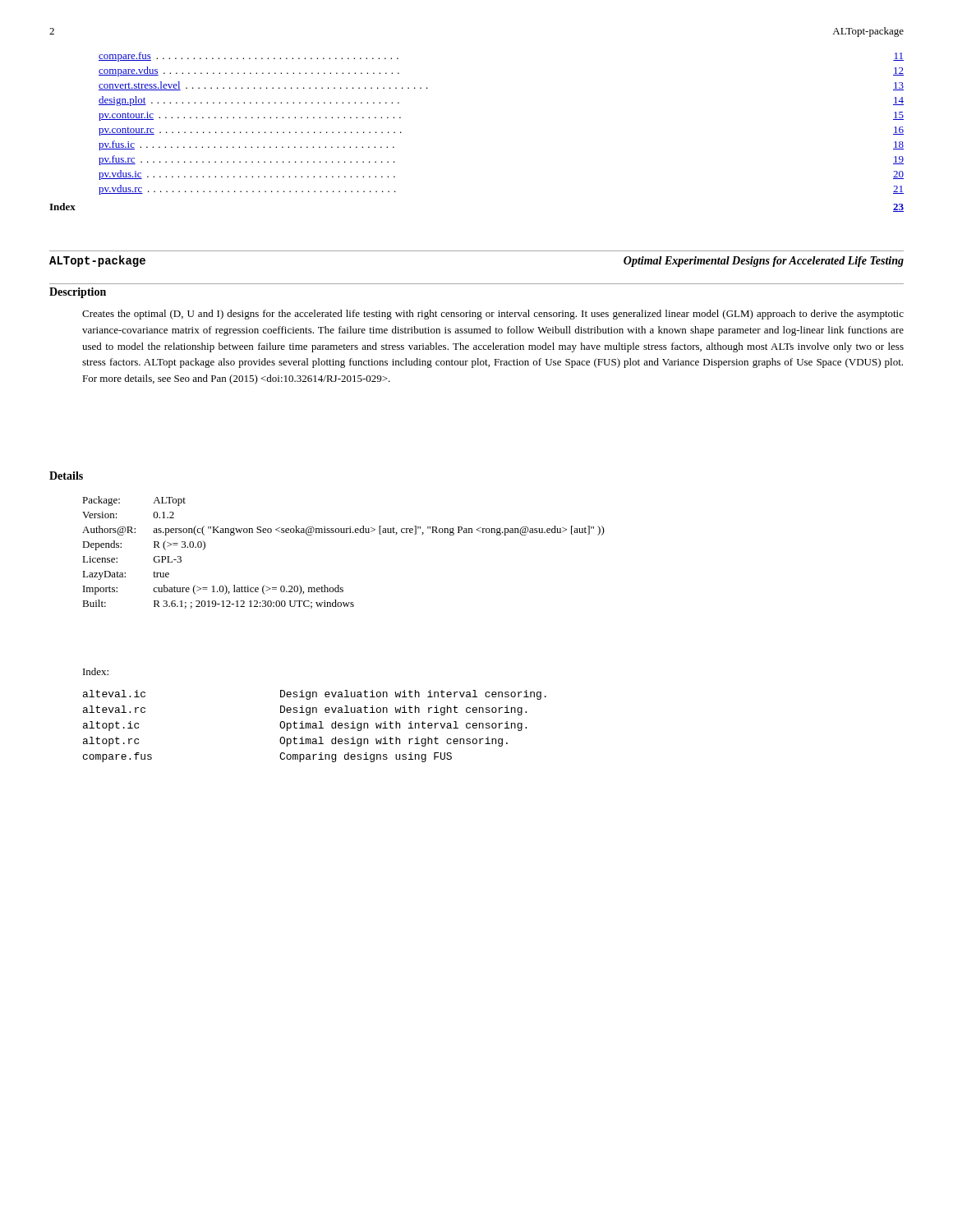Select the passage starting "Index 23"
The width and height of the screenshot is (953, 1232).
tap(61, 207)
